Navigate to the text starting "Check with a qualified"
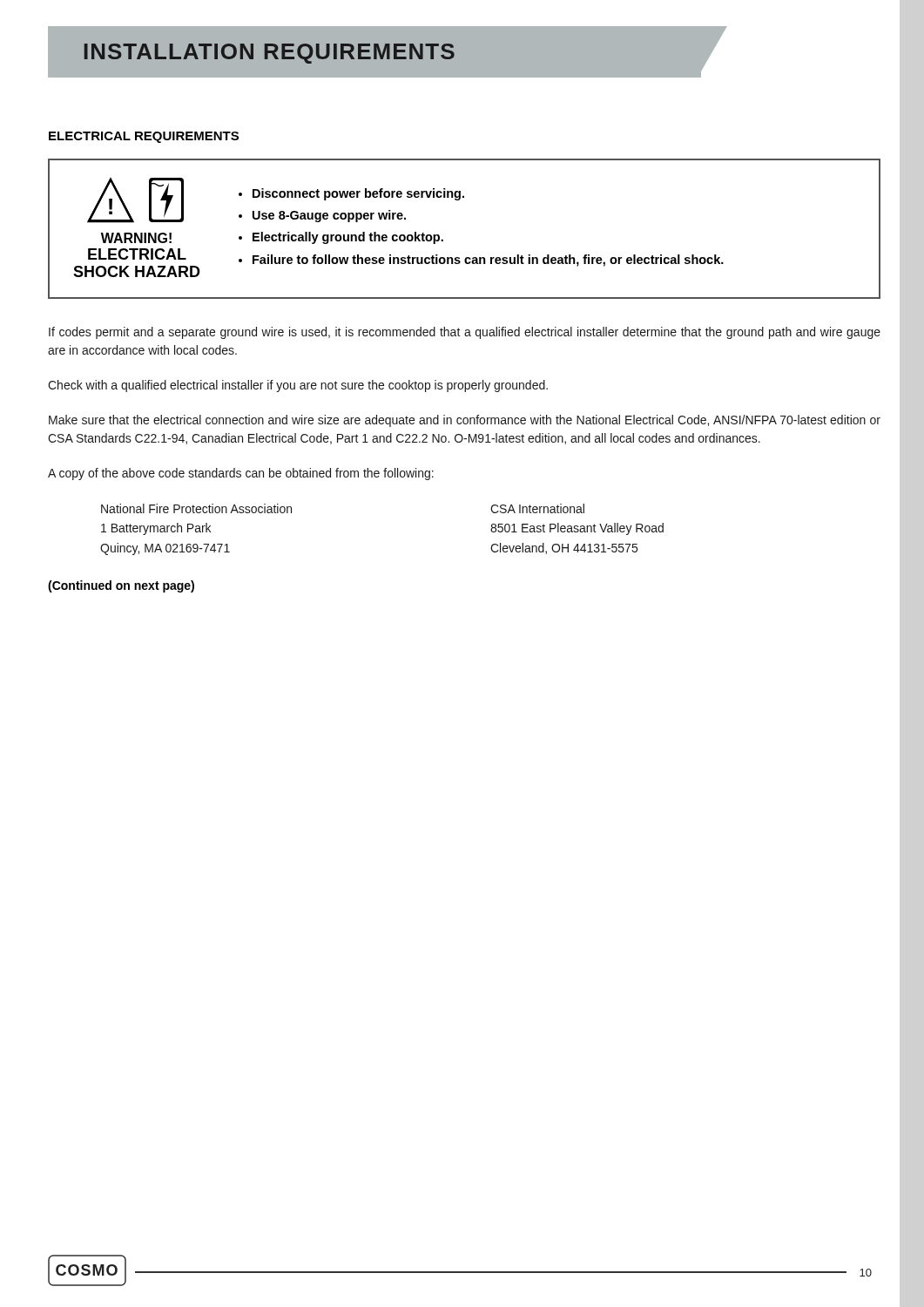The height and width of the screenshot is (1307, 924). click(298, 385)
